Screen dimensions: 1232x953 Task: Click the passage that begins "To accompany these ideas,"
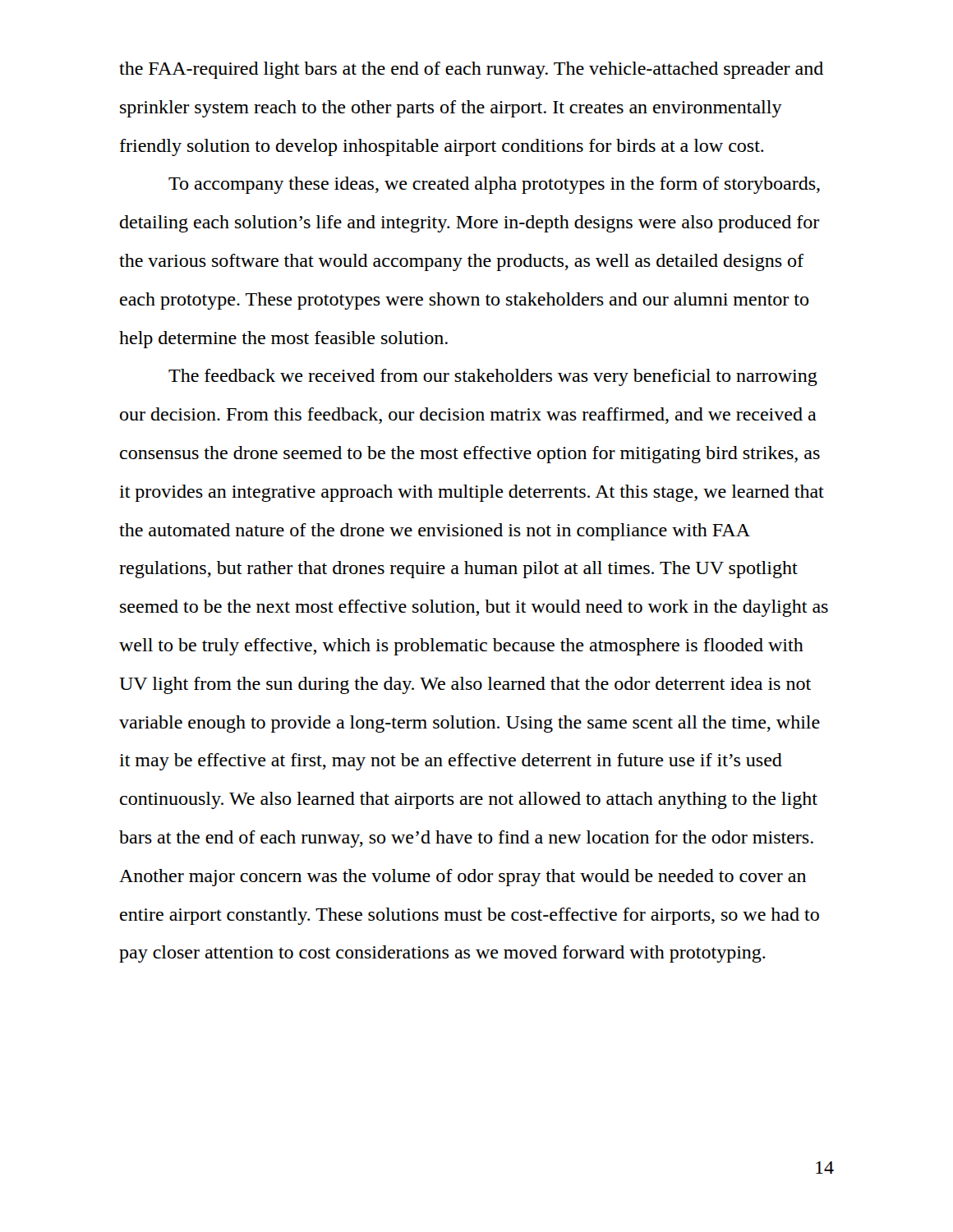[x=470, y=260]
